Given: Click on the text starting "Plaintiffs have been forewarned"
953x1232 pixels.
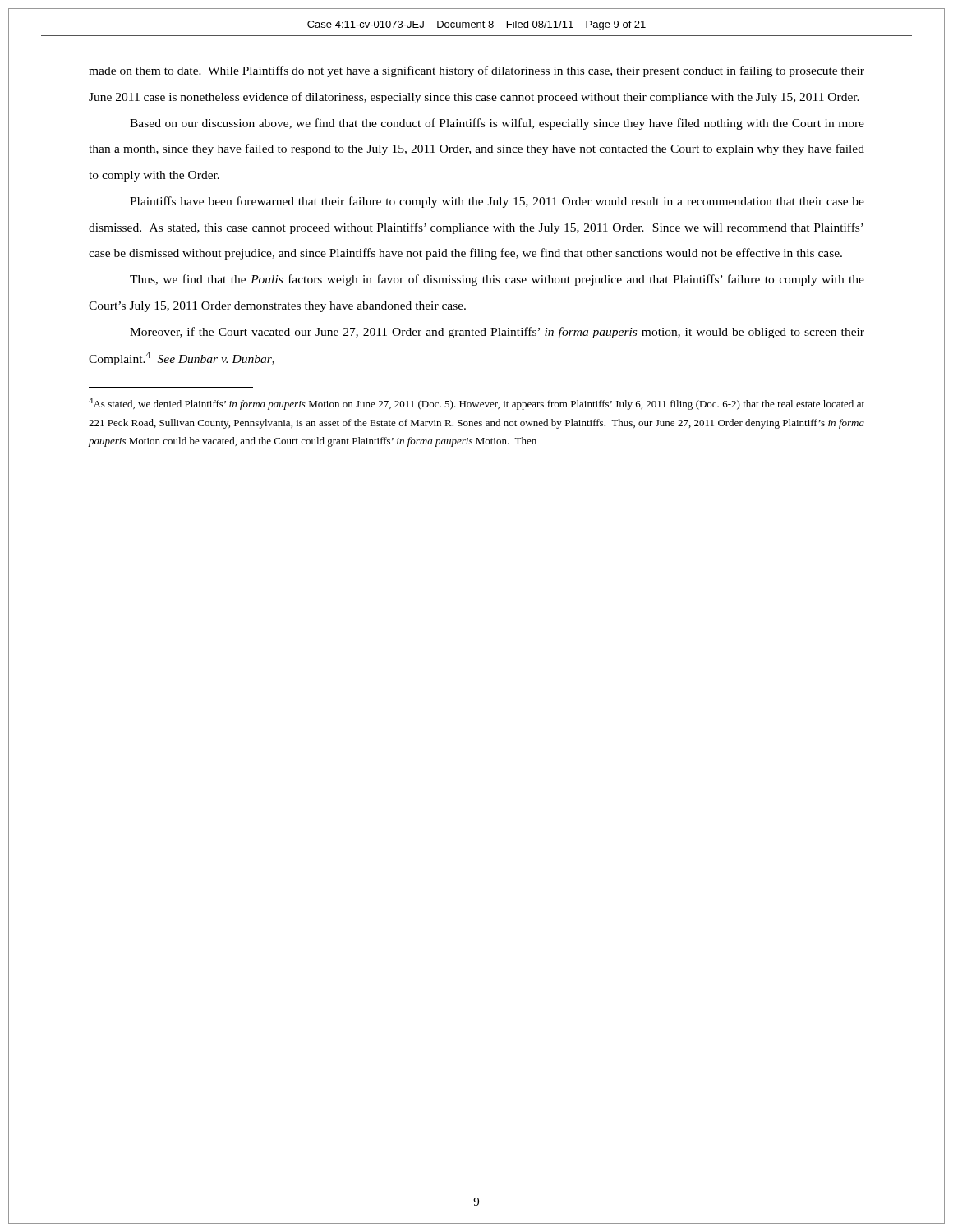Looking at the screenshot, I should click(476, 227).
